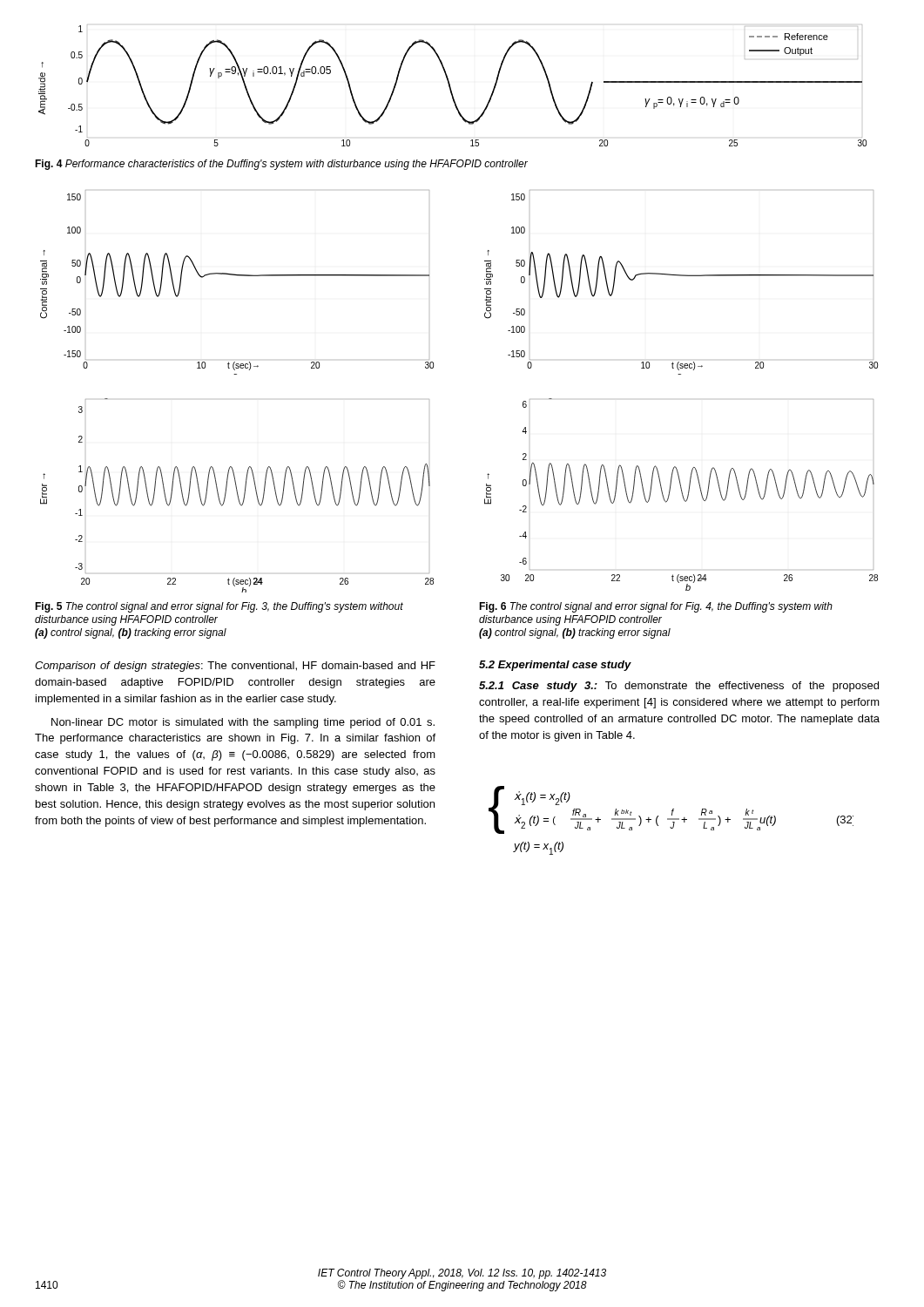Locate the passage starting "Fig. 4 Performance characteristics of"
924x1307 pixels.
pyautogui.click(x=281, y=164)
